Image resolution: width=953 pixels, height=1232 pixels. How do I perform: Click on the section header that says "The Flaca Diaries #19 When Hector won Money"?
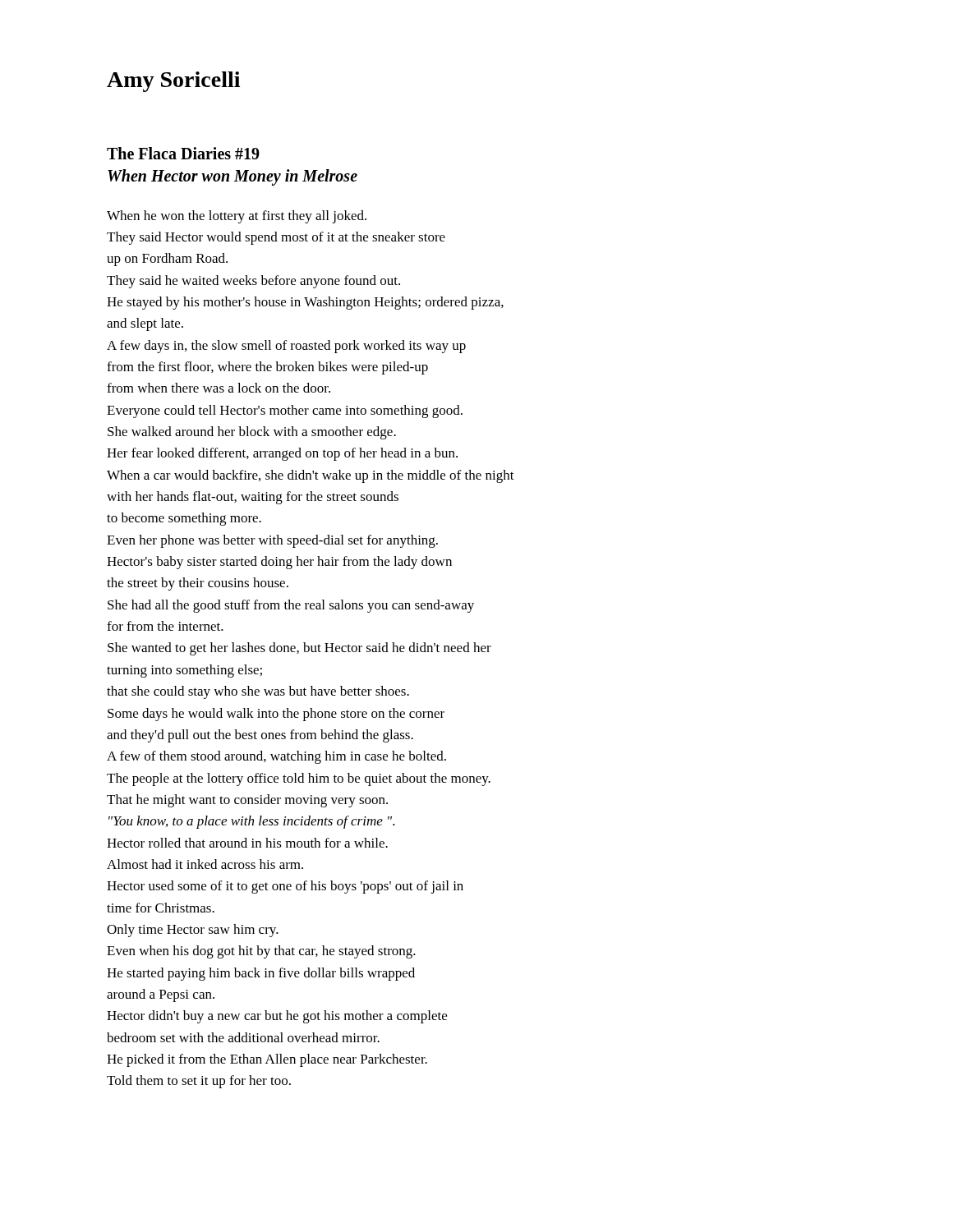pyautogui.click(x=232, y=164)
